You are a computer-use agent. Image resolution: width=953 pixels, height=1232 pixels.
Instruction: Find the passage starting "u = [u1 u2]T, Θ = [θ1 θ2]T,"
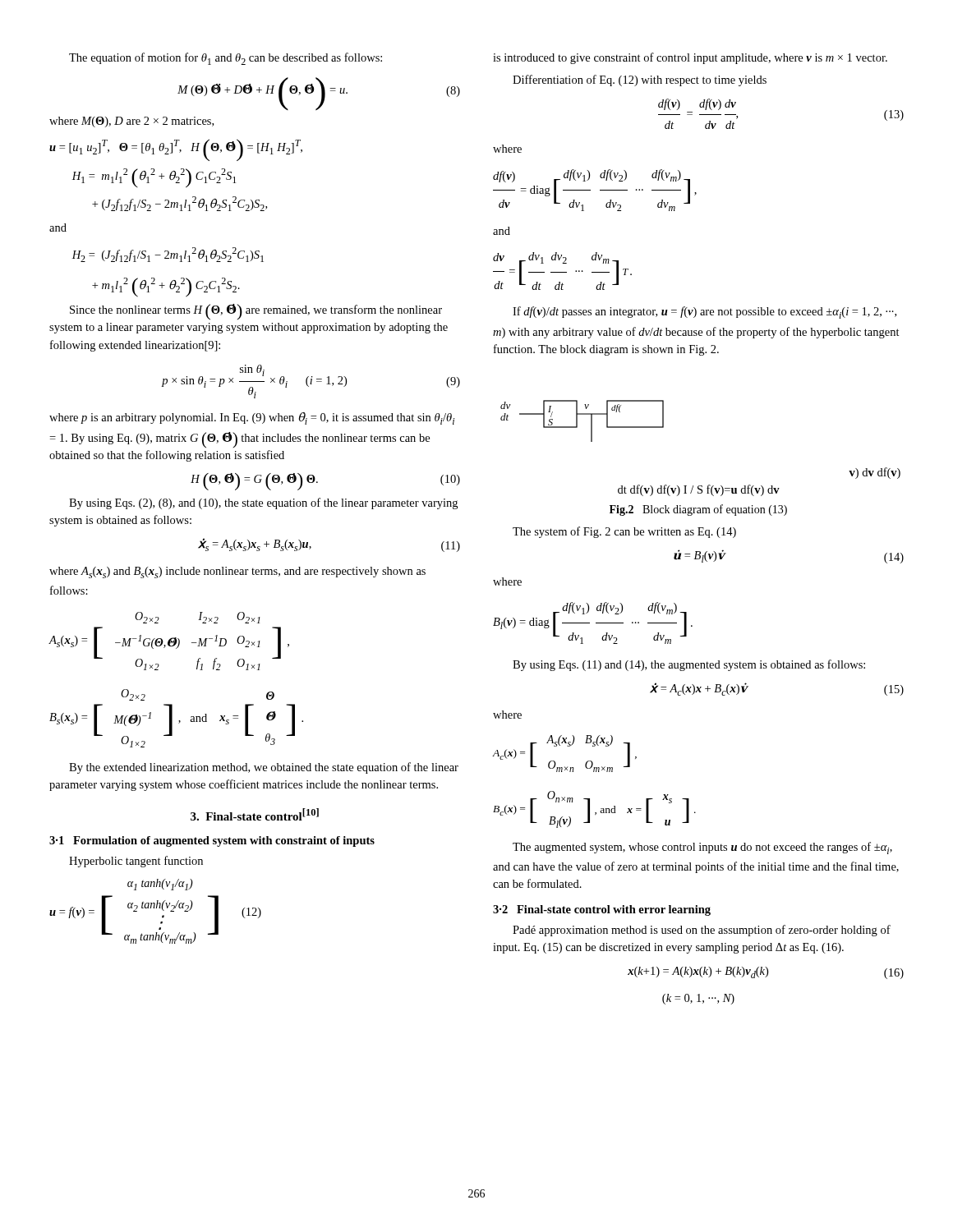pyautogui.click(x=176, y=150)
